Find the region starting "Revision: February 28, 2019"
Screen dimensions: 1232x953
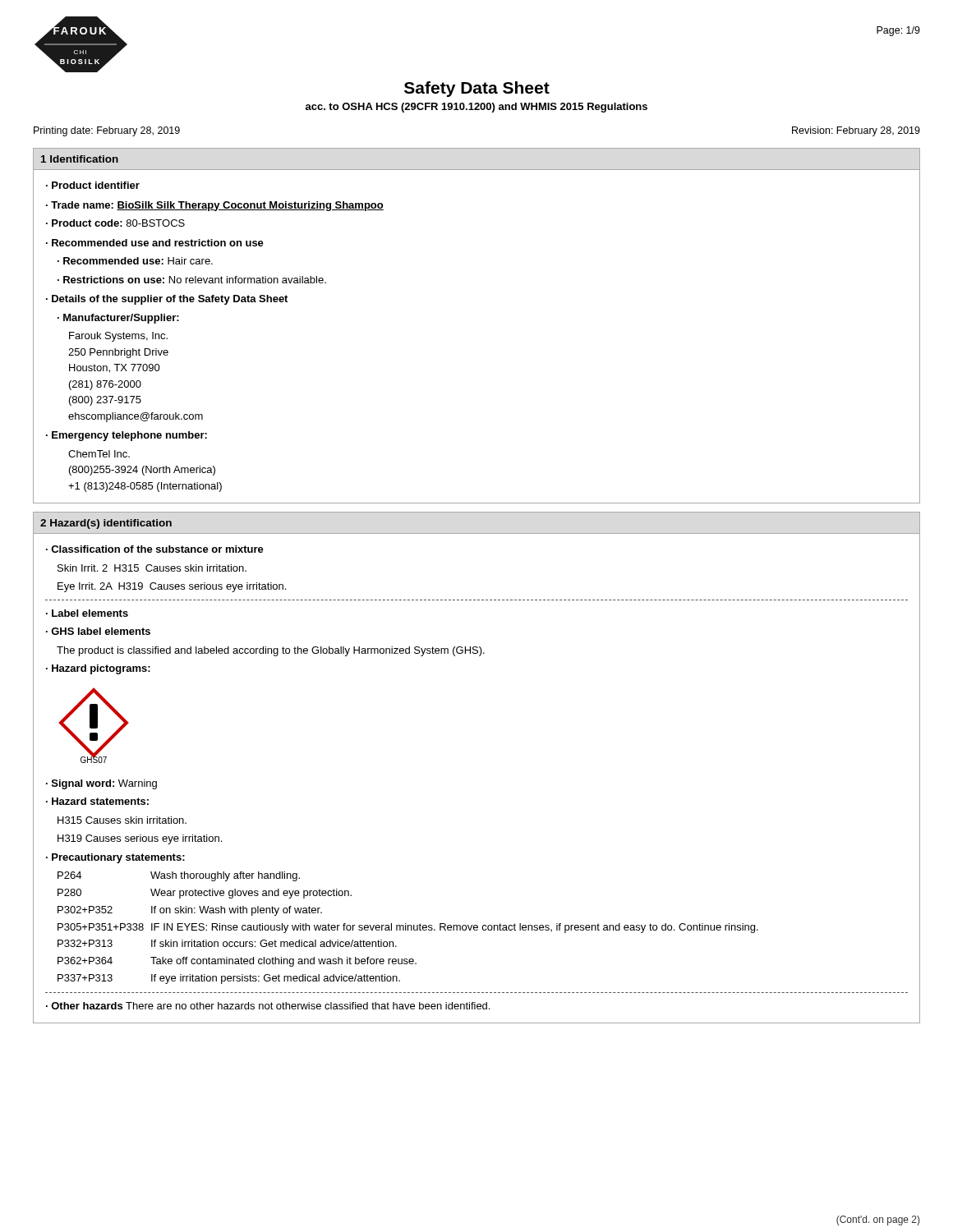(856, 131)
